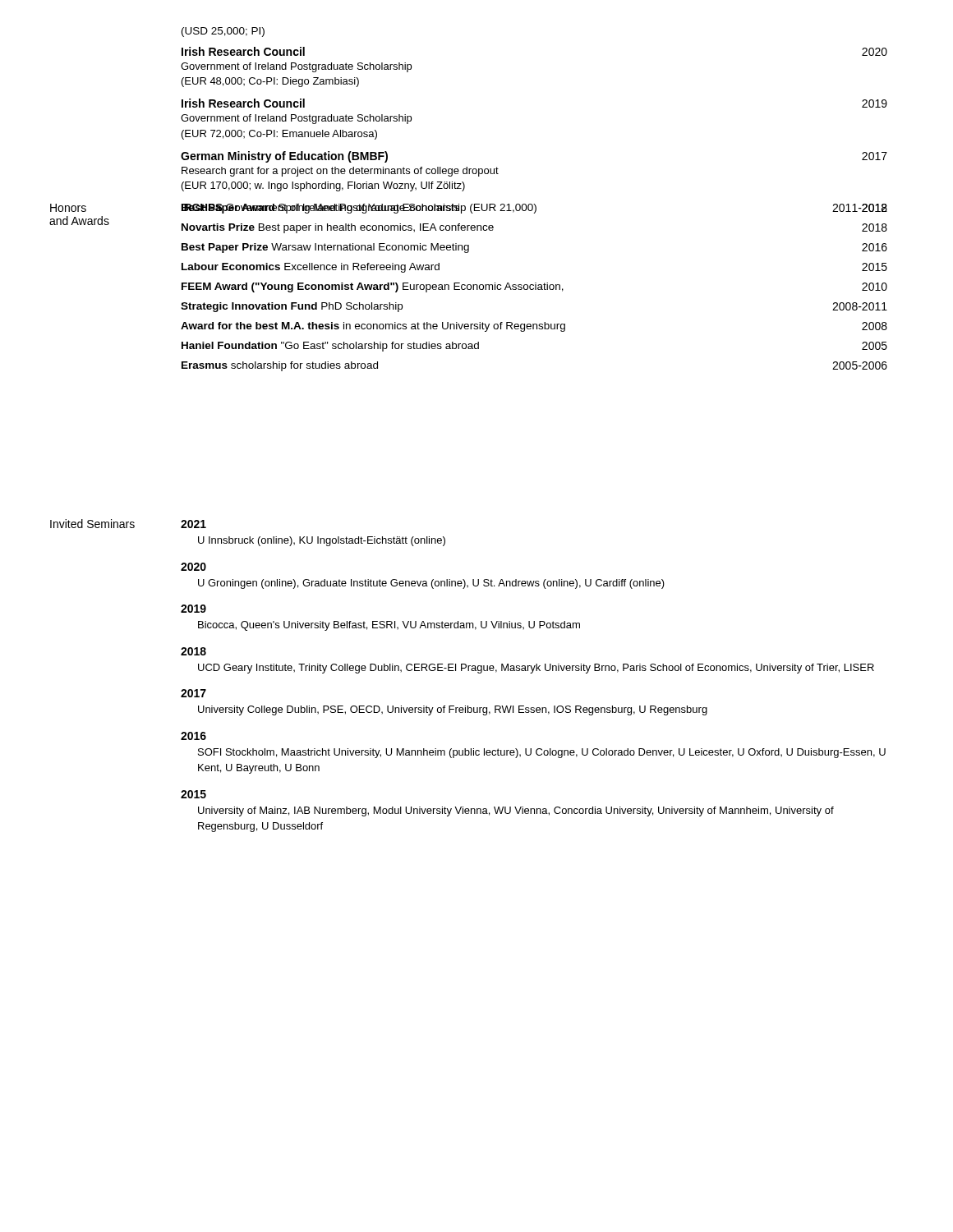Click on the block starting "2021 U Innsbruck (online),"

(x=193, y=524)
